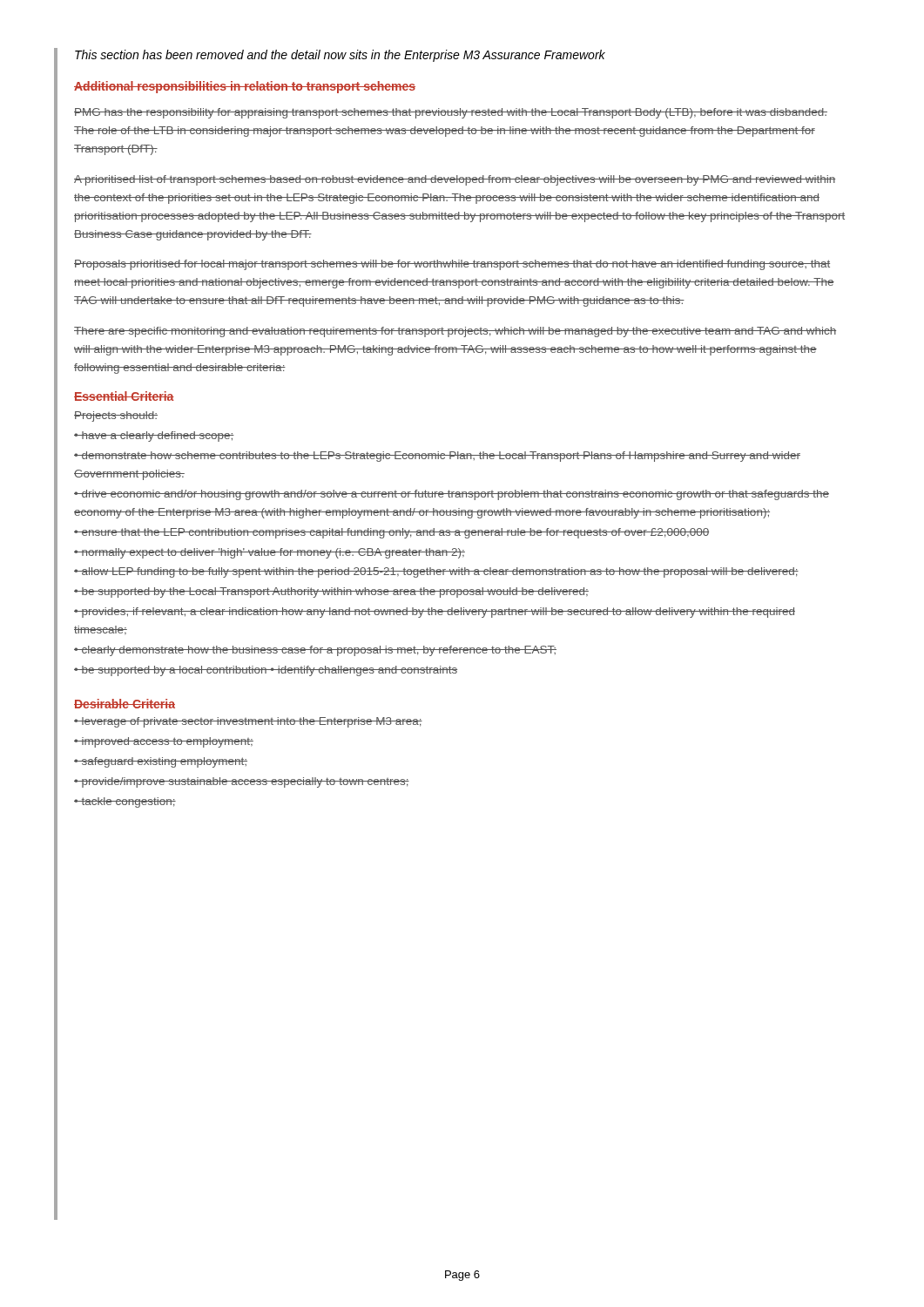Locate the text block starting "This section has been removed and the detail"

pyautogui.click(x=339, y=55)
